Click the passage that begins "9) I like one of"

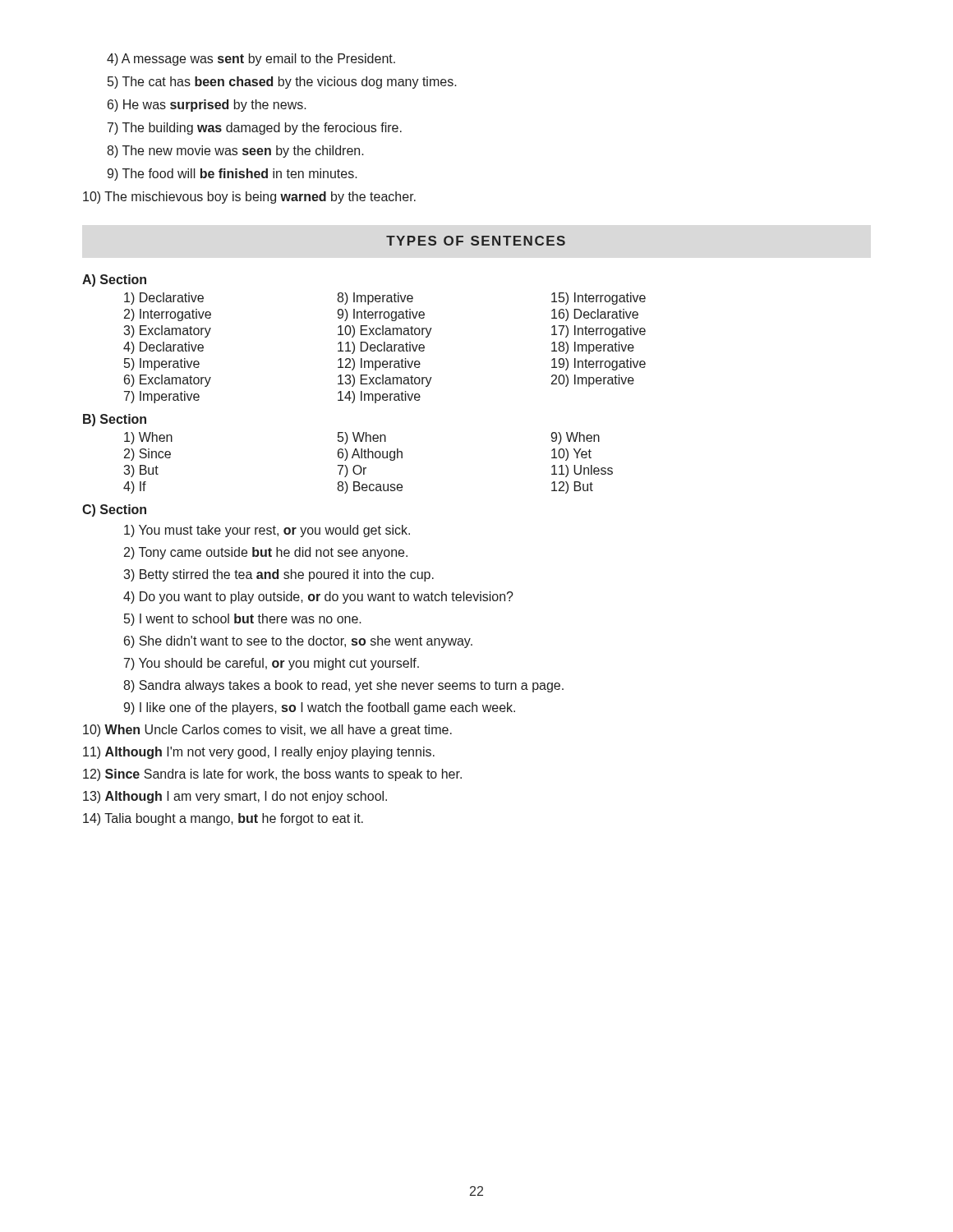(x=320, y=708)
